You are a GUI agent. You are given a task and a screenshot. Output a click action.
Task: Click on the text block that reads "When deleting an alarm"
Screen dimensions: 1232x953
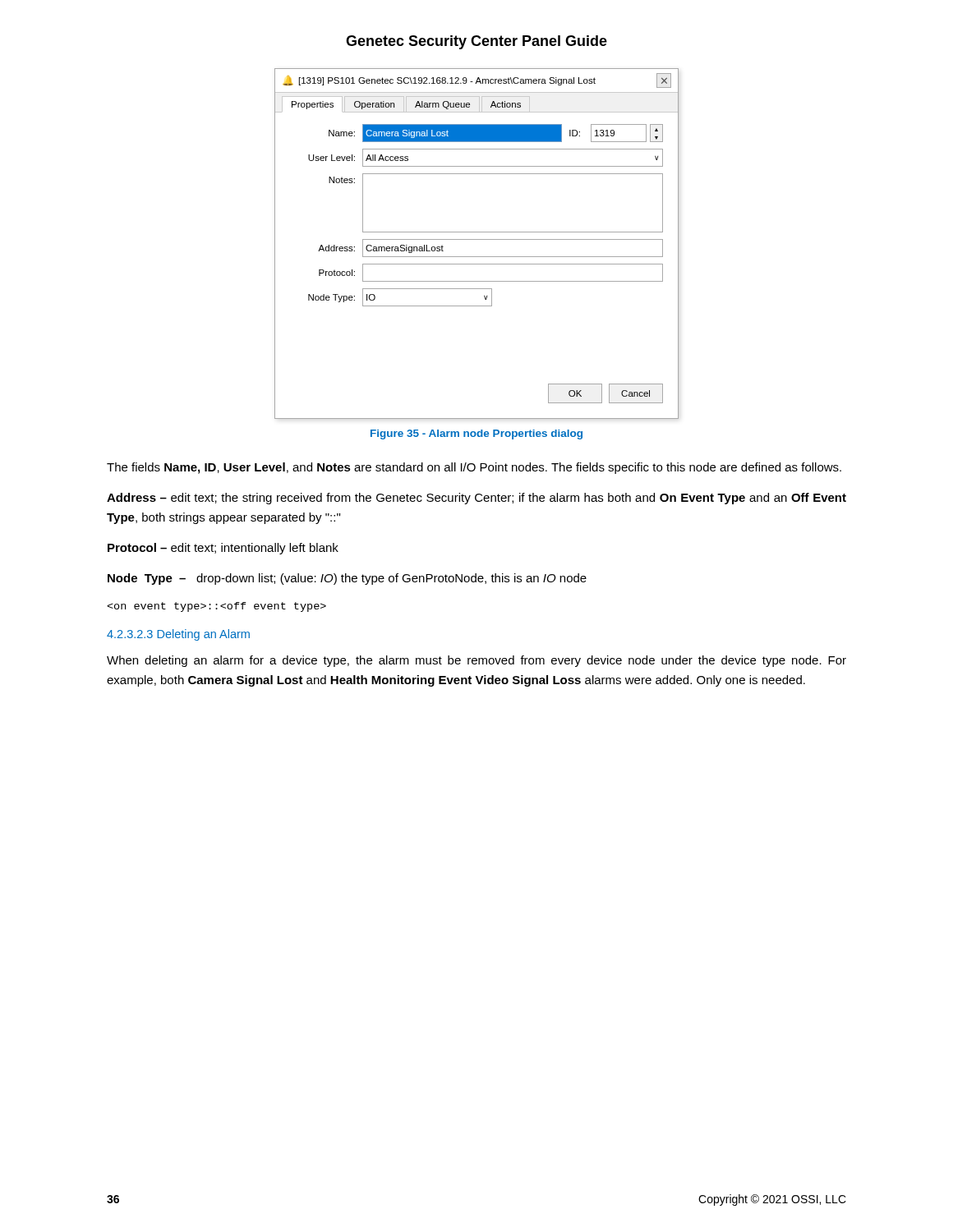tap(476, 670)
